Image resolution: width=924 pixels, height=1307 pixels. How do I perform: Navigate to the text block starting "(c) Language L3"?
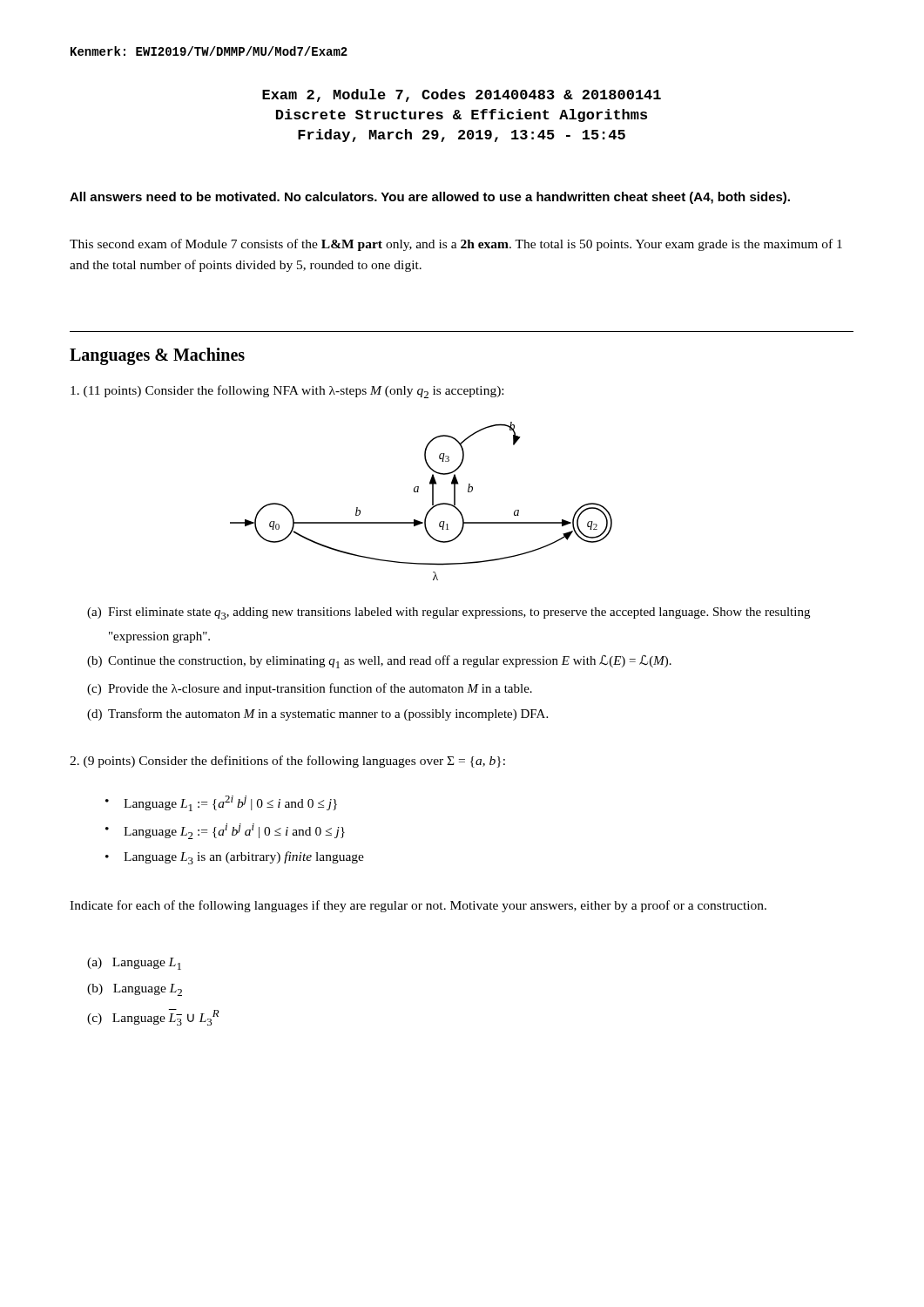[153, 1017]
